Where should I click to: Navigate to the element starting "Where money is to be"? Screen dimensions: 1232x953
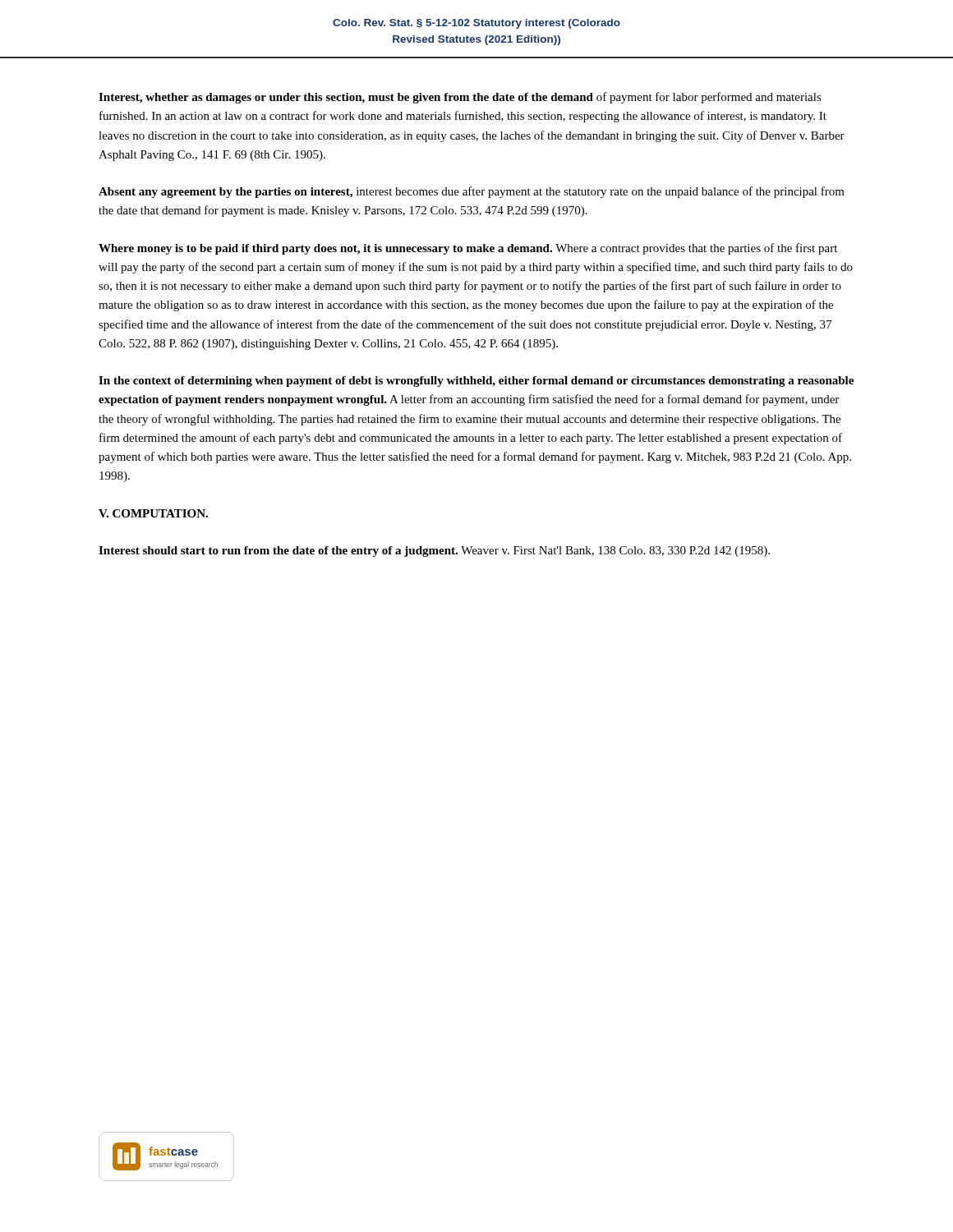[476, 295]
